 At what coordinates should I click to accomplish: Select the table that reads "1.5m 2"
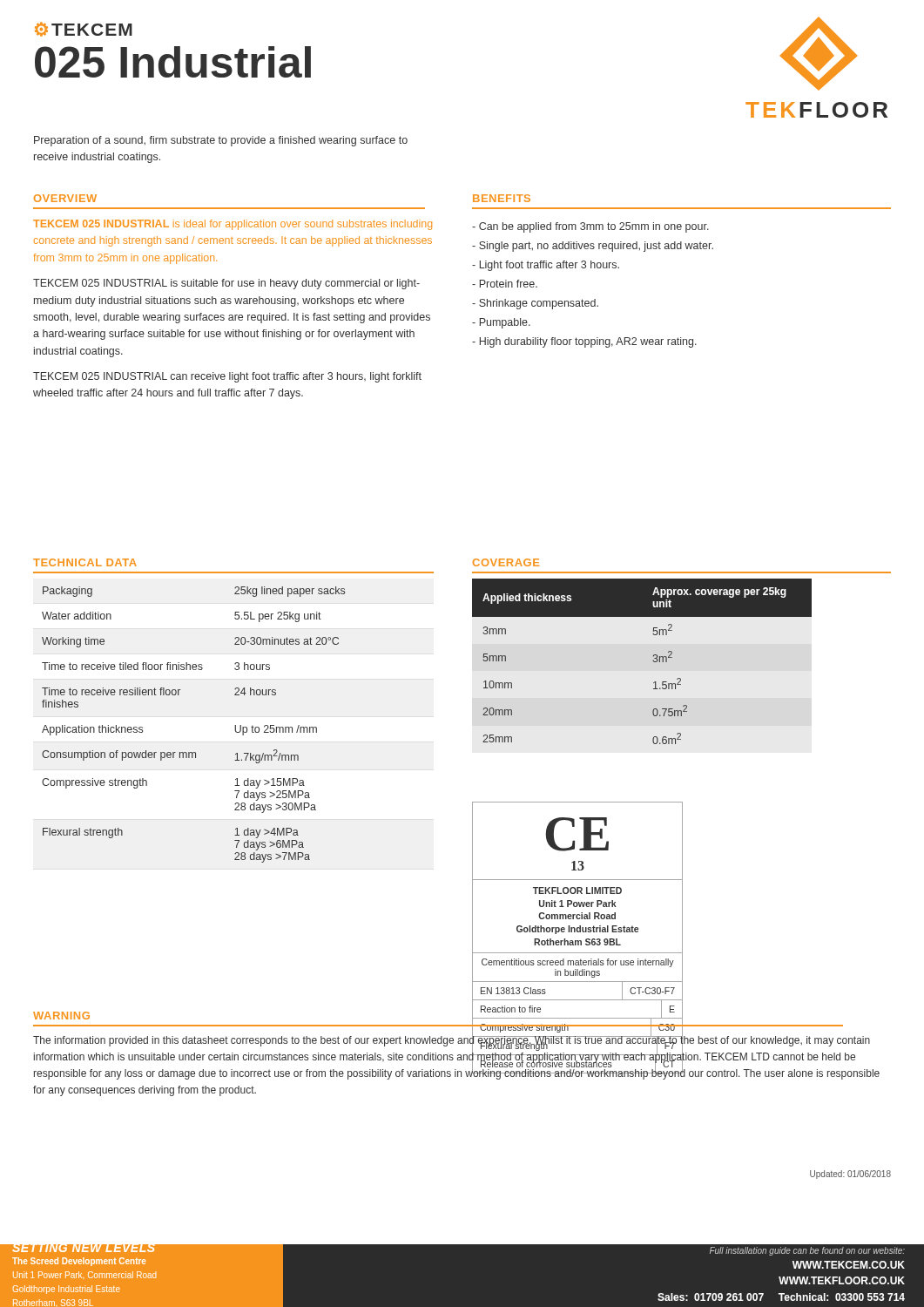tap(642, 666)
